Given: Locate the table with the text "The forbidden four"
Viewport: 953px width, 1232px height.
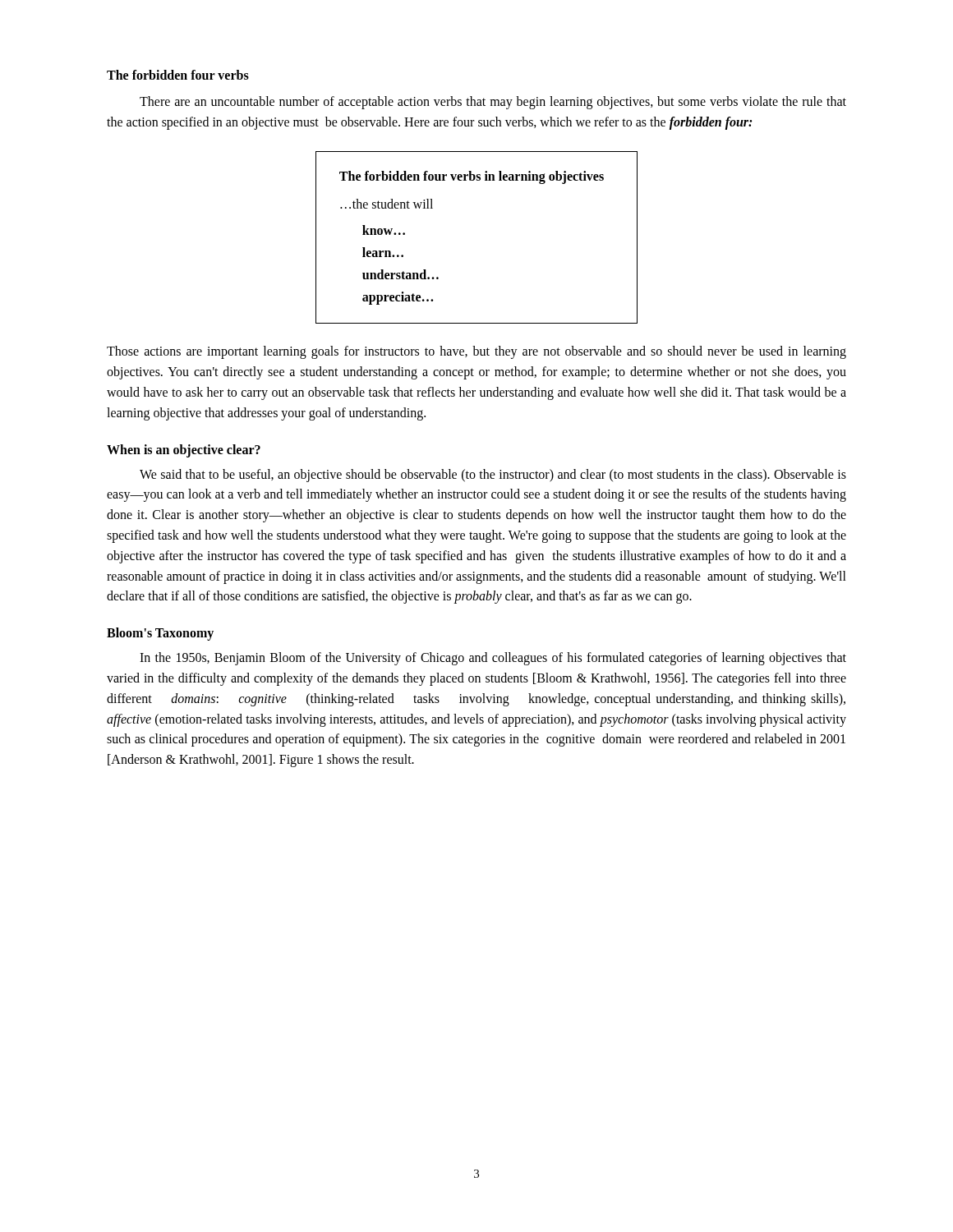Looking at the screenshot, I should pos(476,237).
